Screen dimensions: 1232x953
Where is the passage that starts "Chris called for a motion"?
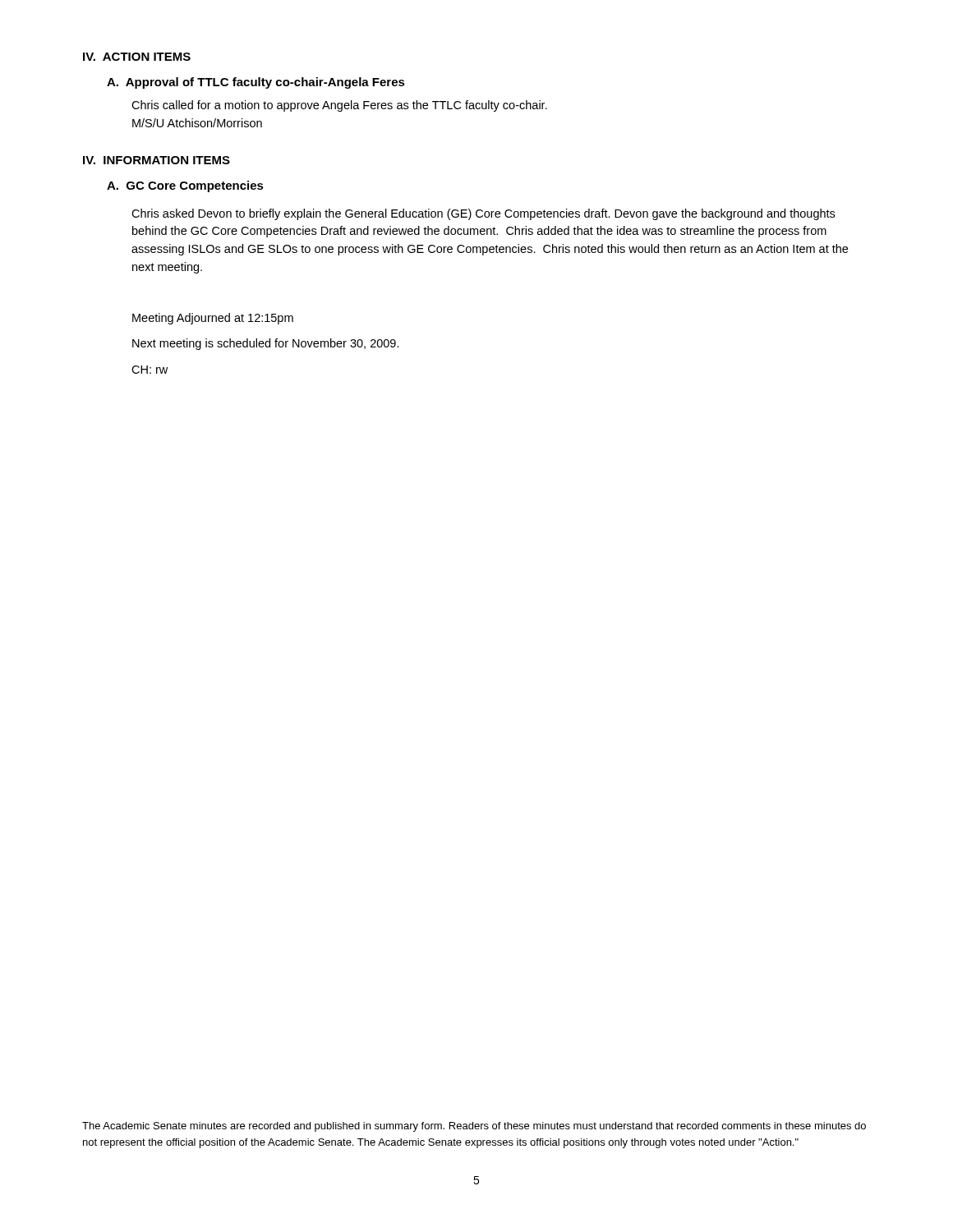click(340, 114)
